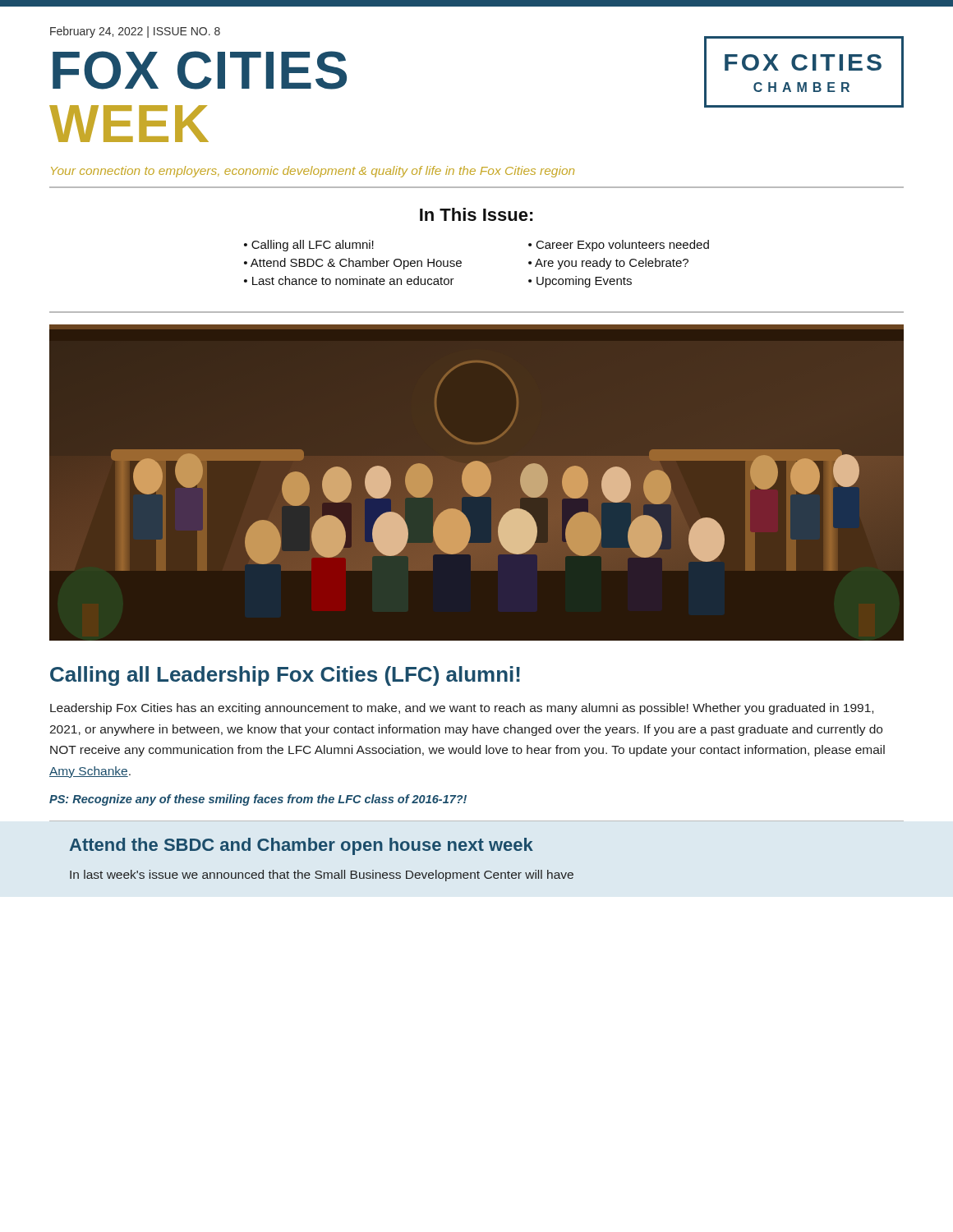Navigate to the element starting "PS: Recognize any of these smiling faces from"
Screen dimensions: 1232x953
258,800
